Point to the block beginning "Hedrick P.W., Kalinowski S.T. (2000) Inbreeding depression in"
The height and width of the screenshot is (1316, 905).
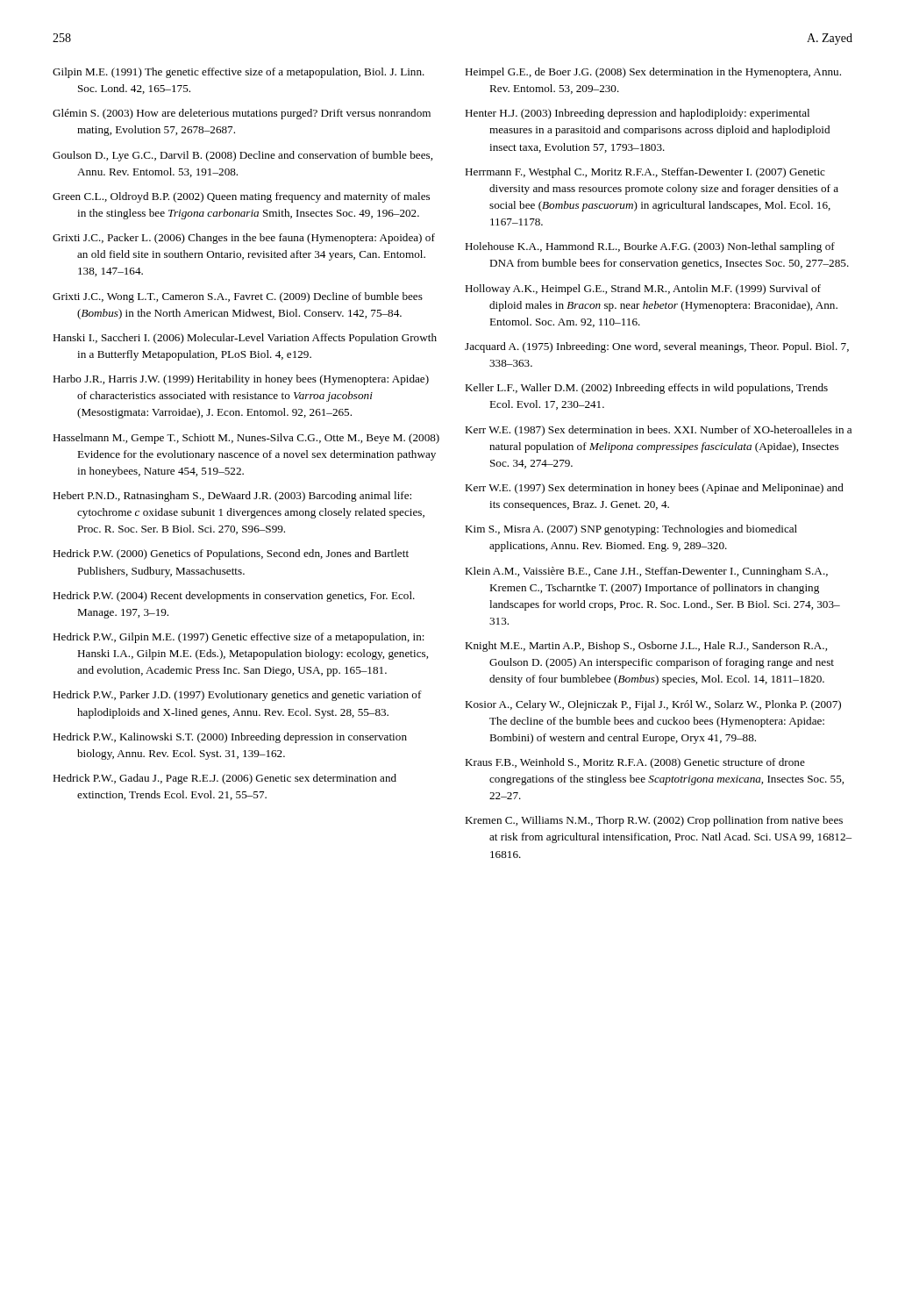point(230,745)
